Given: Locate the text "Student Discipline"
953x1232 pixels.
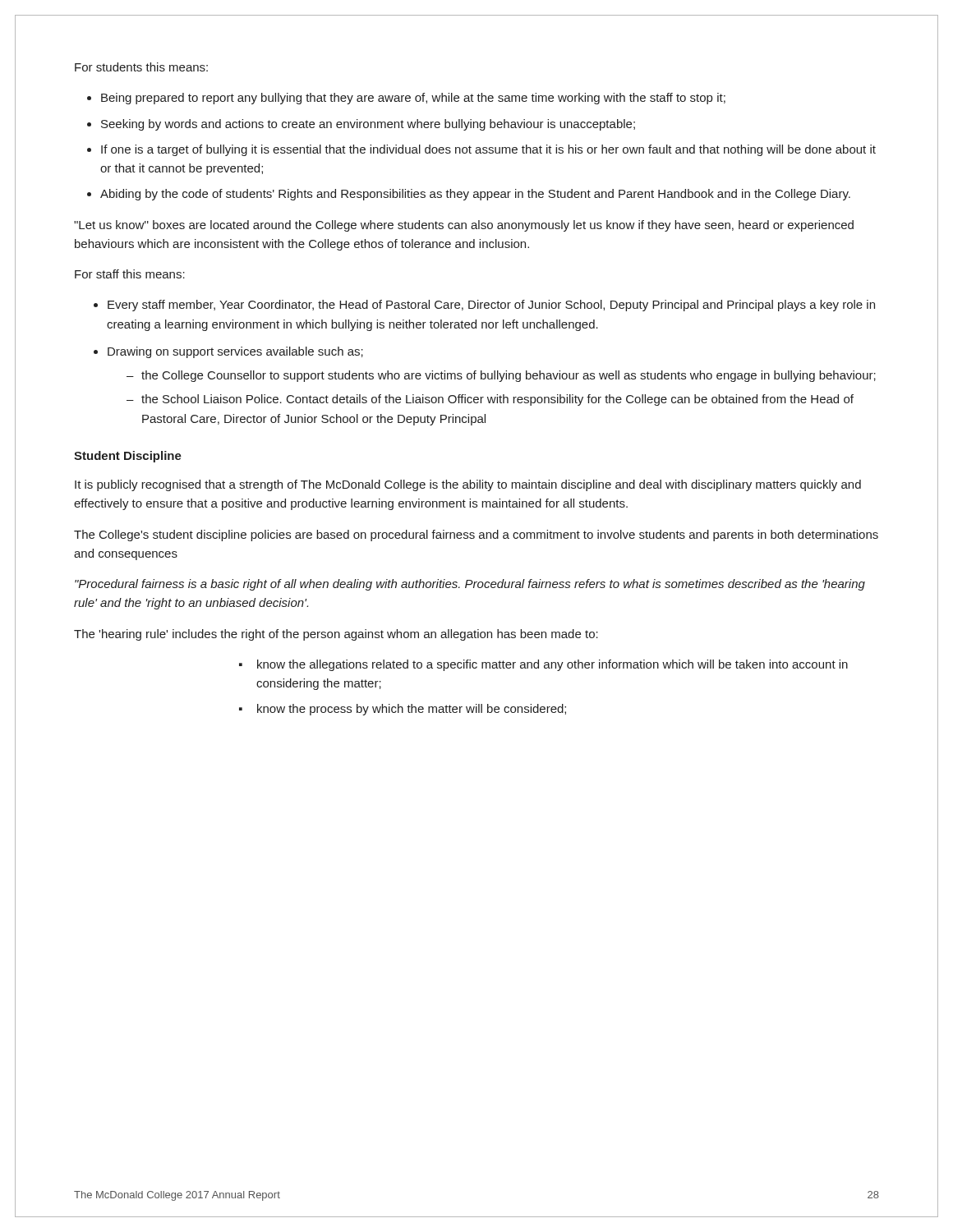Looking at the screenshot, I should [x=128, y=457].
